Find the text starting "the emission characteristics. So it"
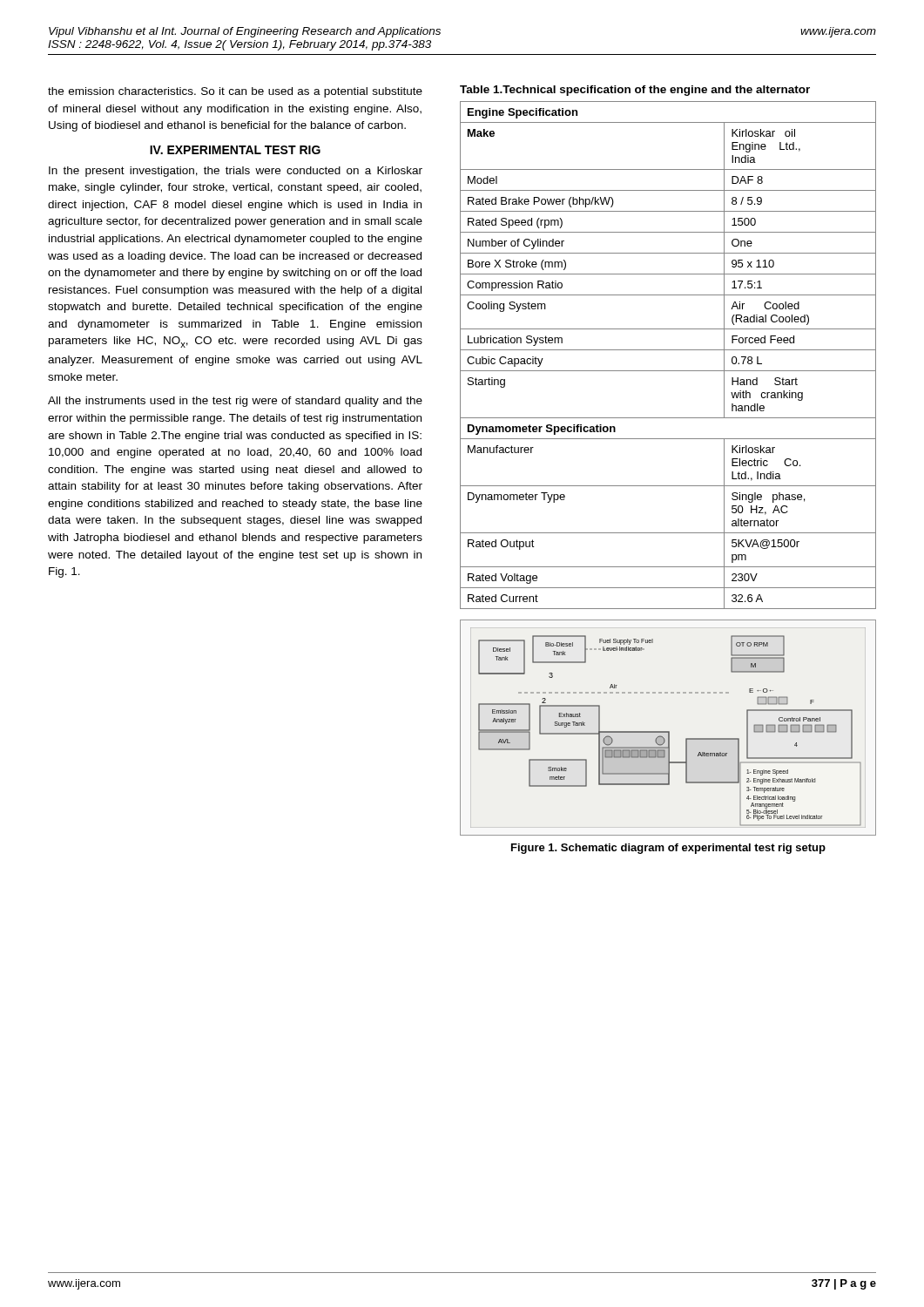Screen dimensions: 1307x924 click(235, 108)
